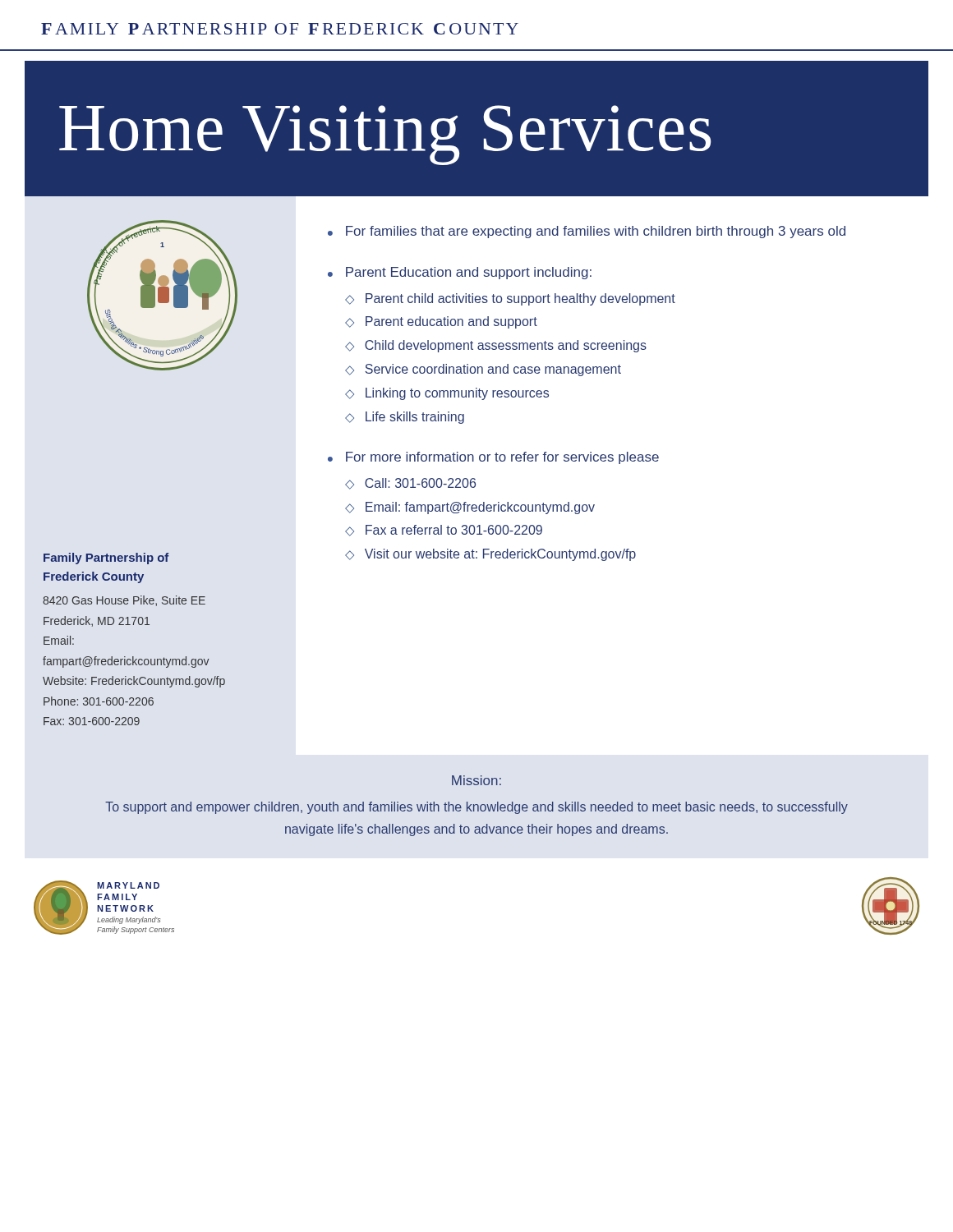Image resolution: width=953 pixels, height=1232 pixels.
Task: Navigate to the text block starting "Home Visiting Services"
Action: 386,128
